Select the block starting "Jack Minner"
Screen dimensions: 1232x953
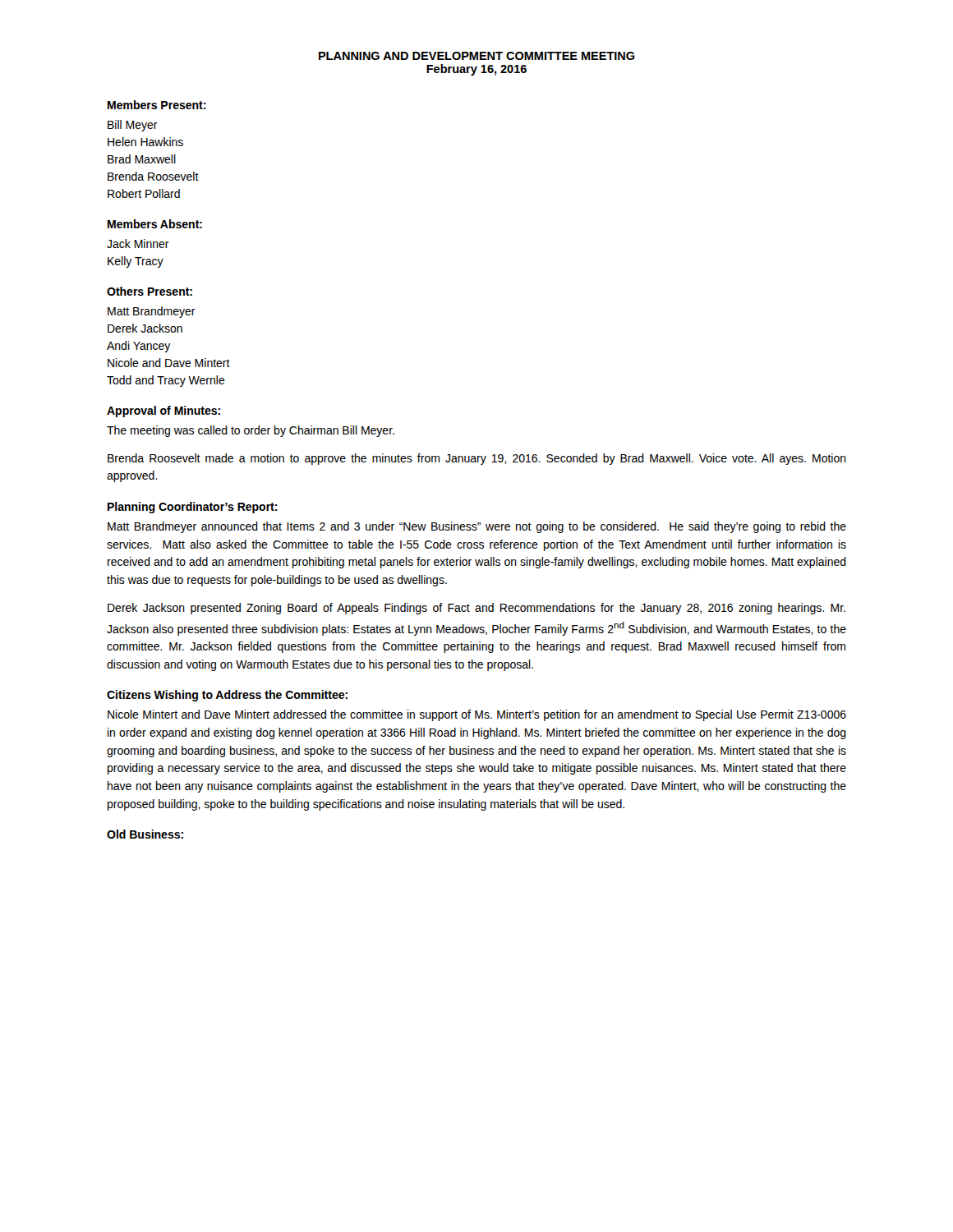click(138, 244)
